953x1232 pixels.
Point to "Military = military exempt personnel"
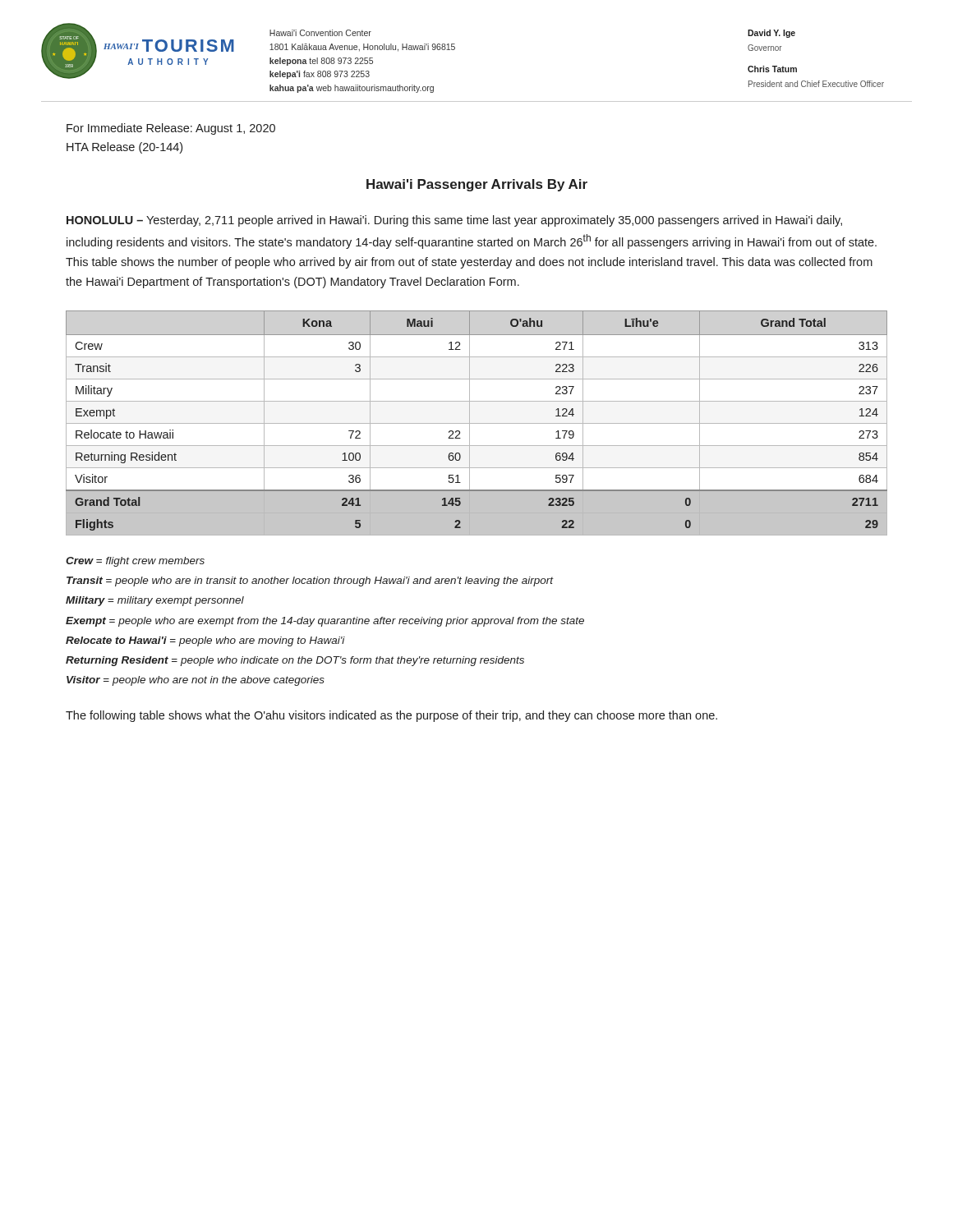point(155,601)
